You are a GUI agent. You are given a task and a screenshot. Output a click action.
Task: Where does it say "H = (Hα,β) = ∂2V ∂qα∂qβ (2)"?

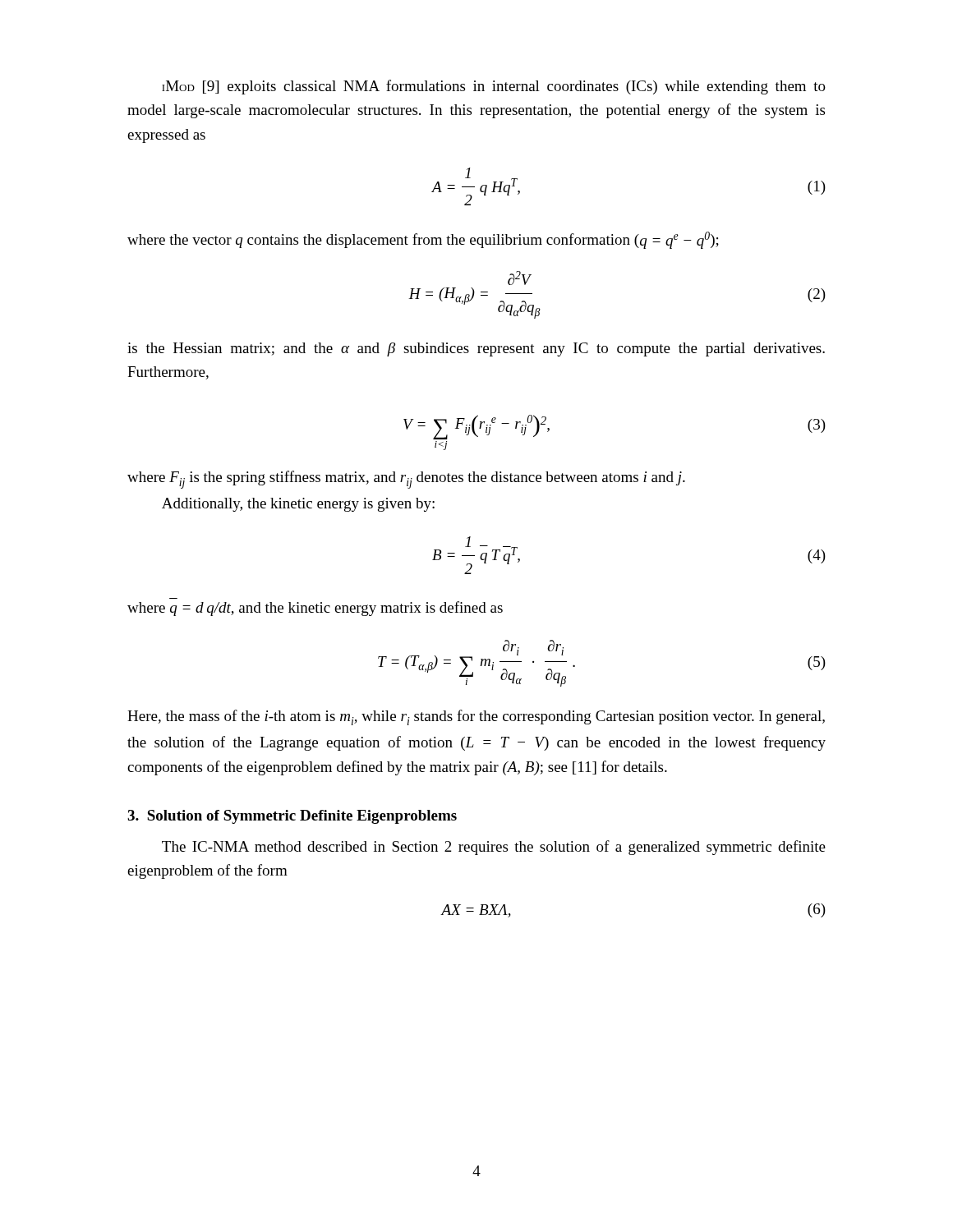pos(476,294)
